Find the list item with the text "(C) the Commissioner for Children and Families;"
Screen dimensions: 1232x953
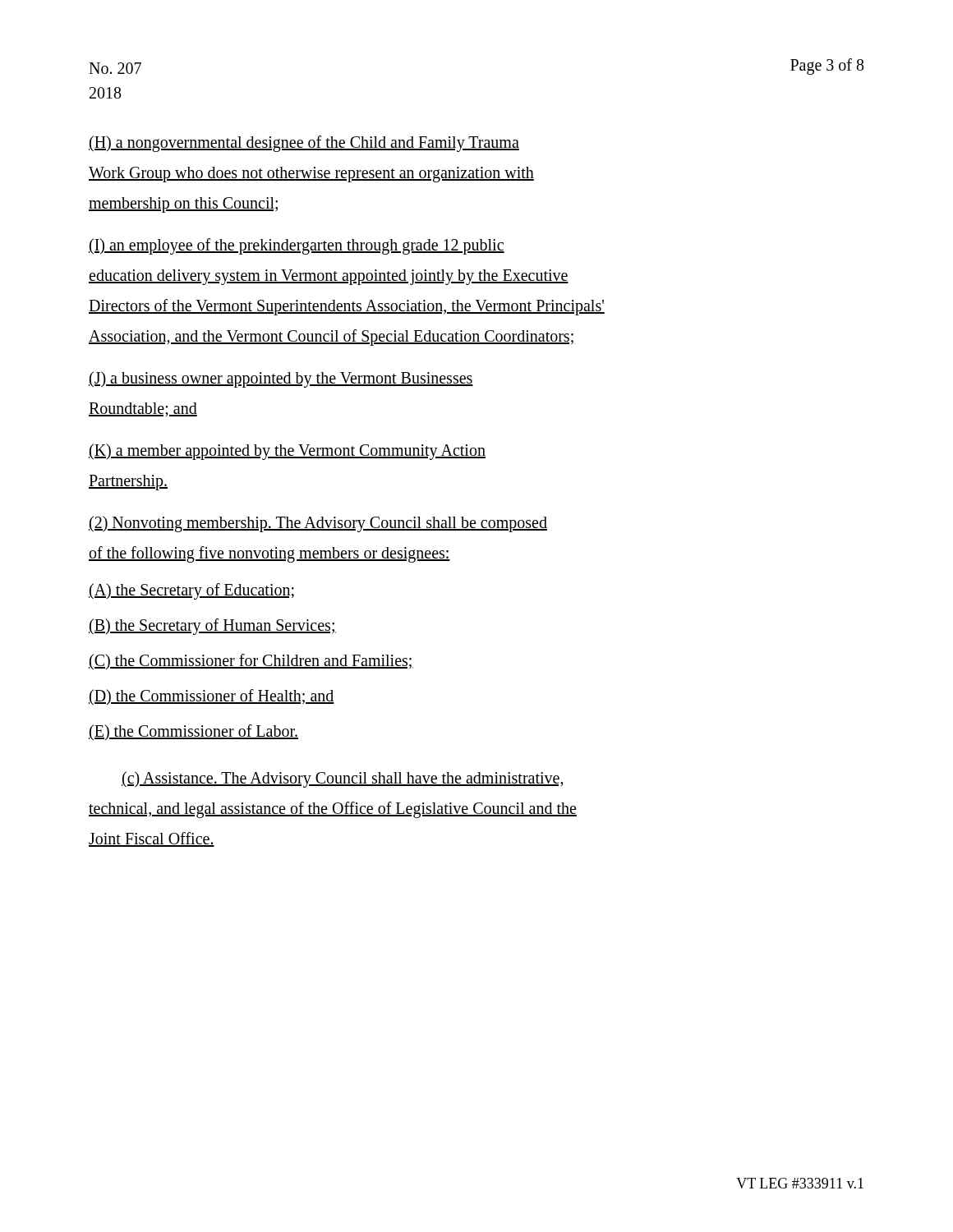(251, 662)
